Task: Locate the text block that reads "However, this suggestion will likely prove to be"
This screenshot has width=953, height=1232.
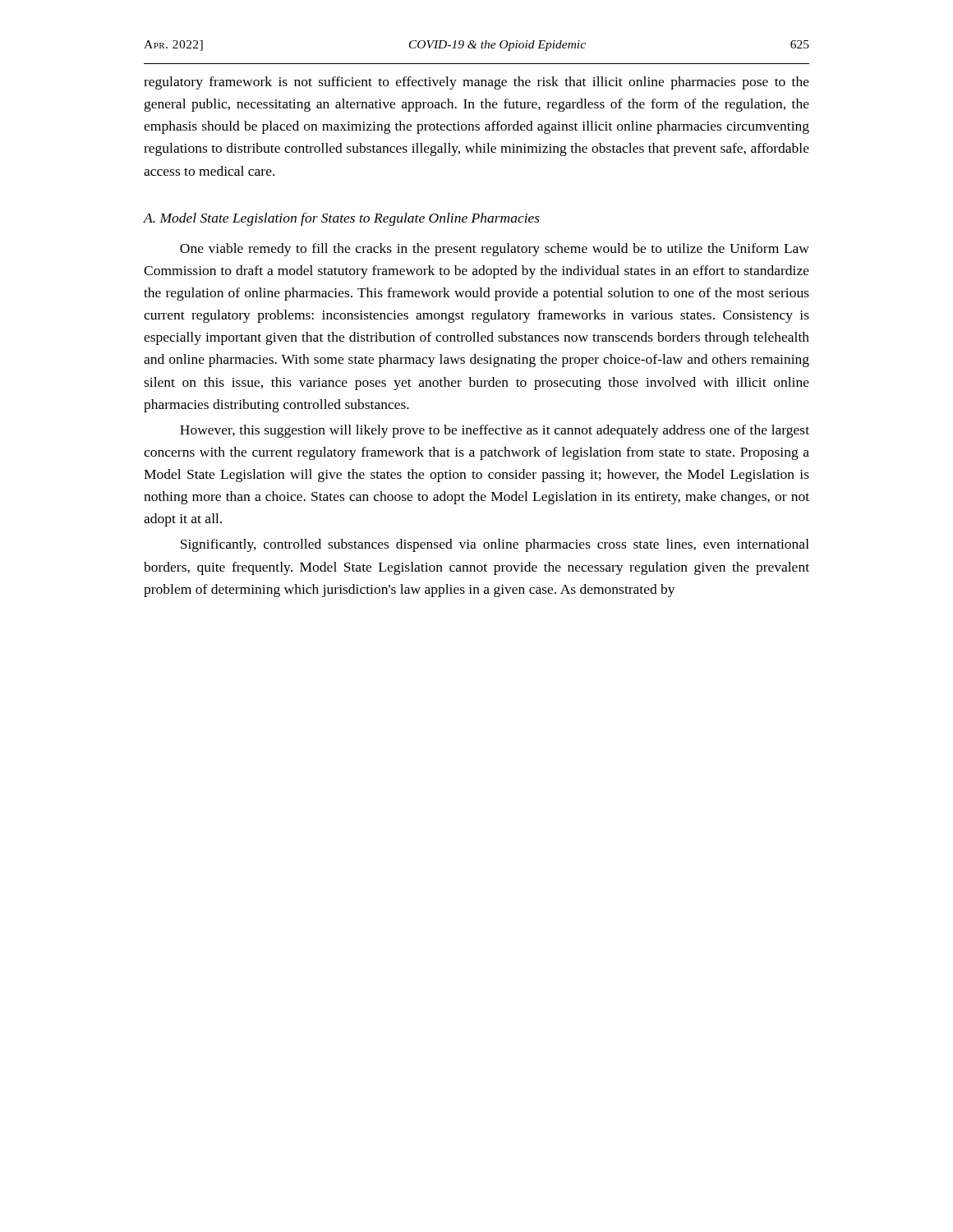Action: tap(476, 474)
